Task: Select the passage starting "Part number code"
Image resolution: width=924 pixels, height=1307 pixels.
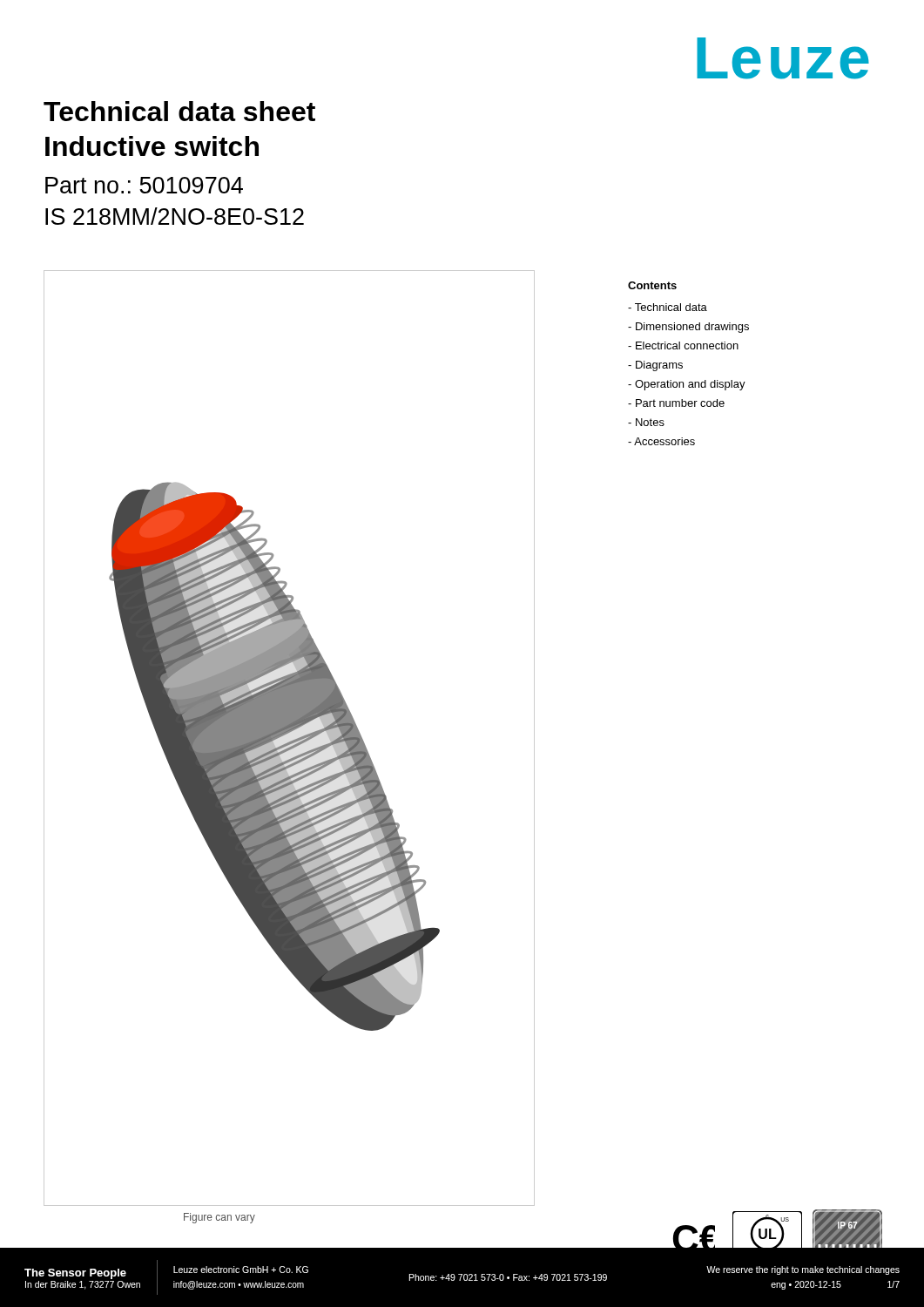Action: (x=676, y=403)
